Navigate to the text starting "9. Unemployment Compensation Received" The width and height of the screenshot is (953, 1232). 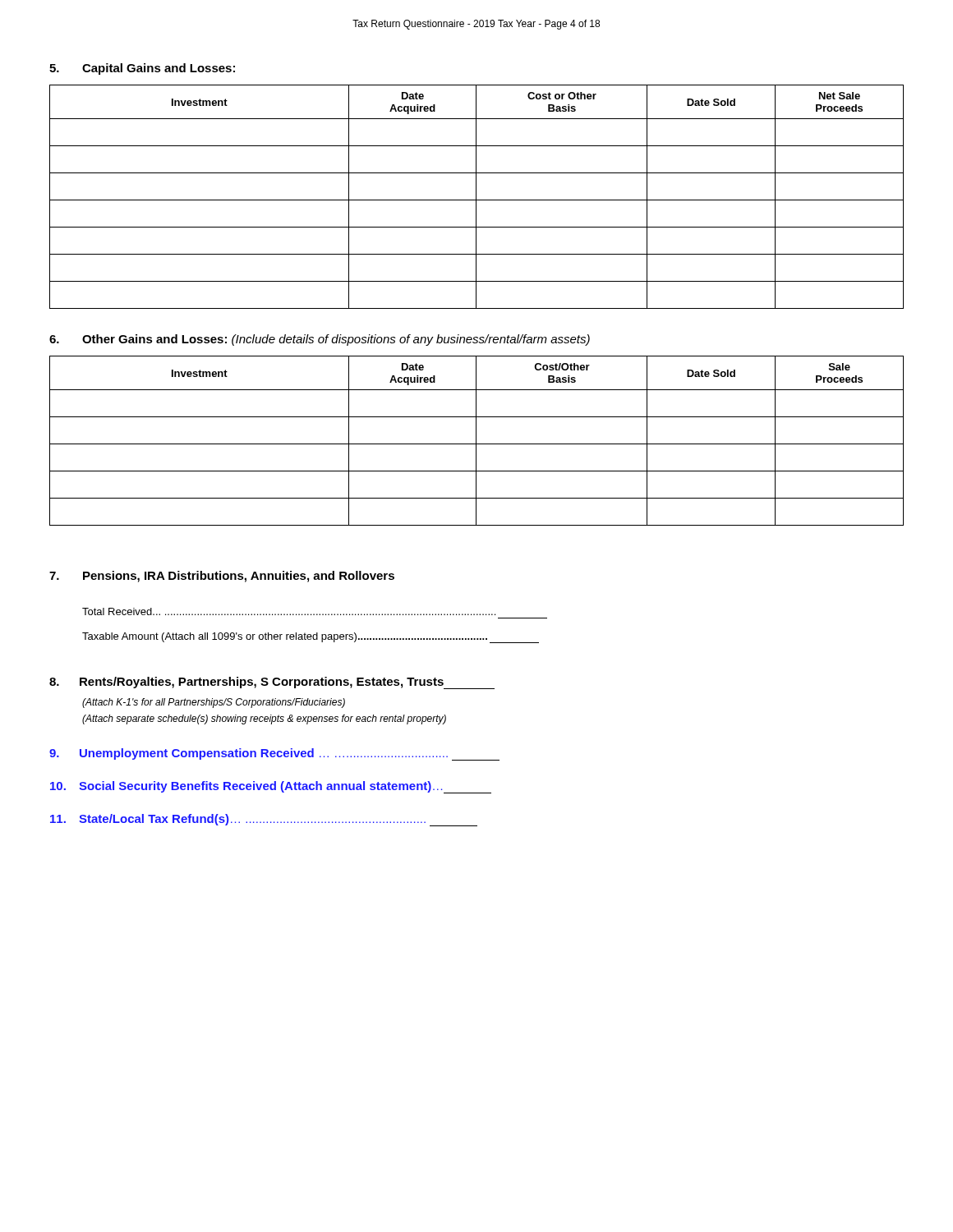(476, 753)
